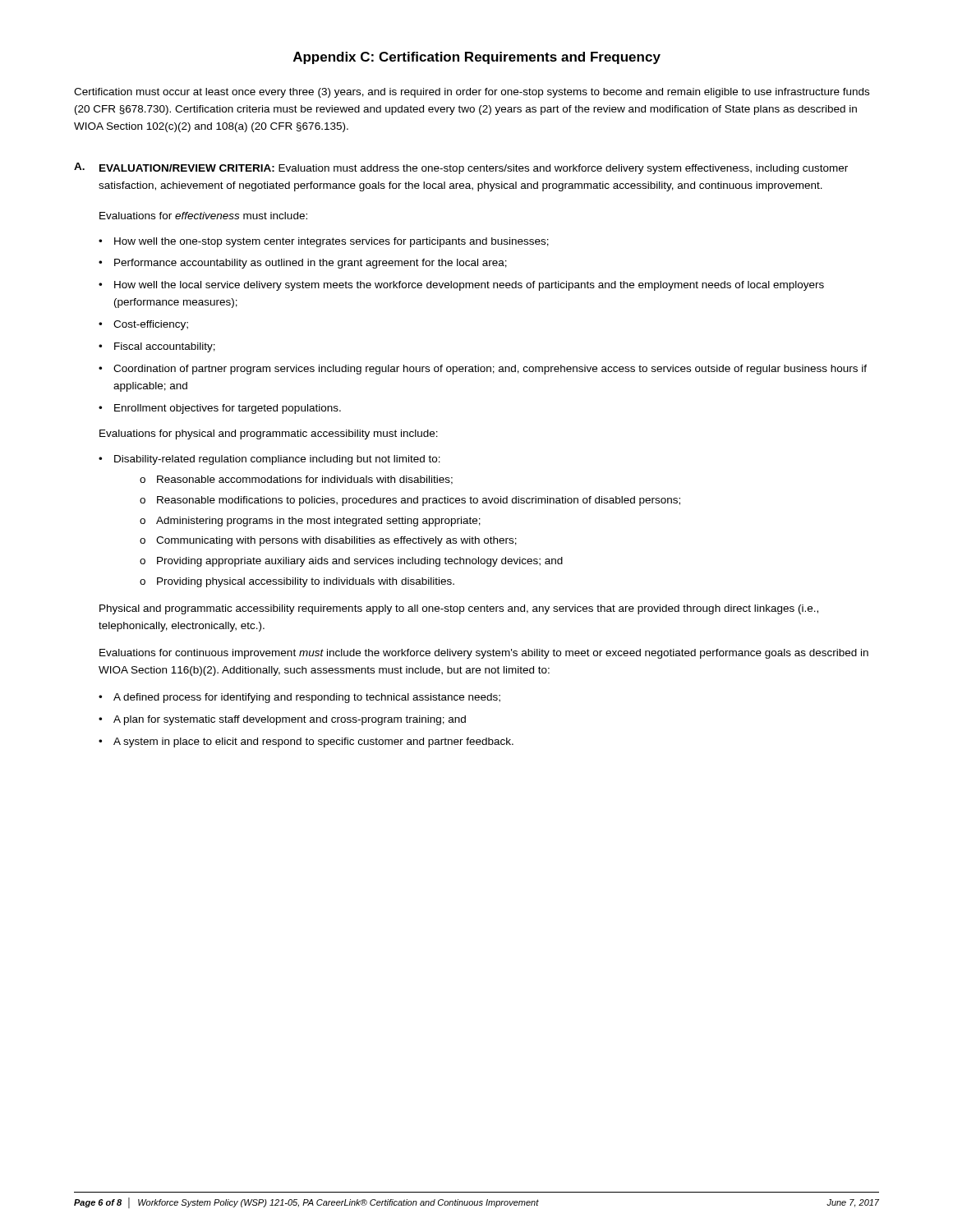Point to the block beginning "Physical and programmatic"
This screenshot has height=1232, width=953.
tap(459, 617)
